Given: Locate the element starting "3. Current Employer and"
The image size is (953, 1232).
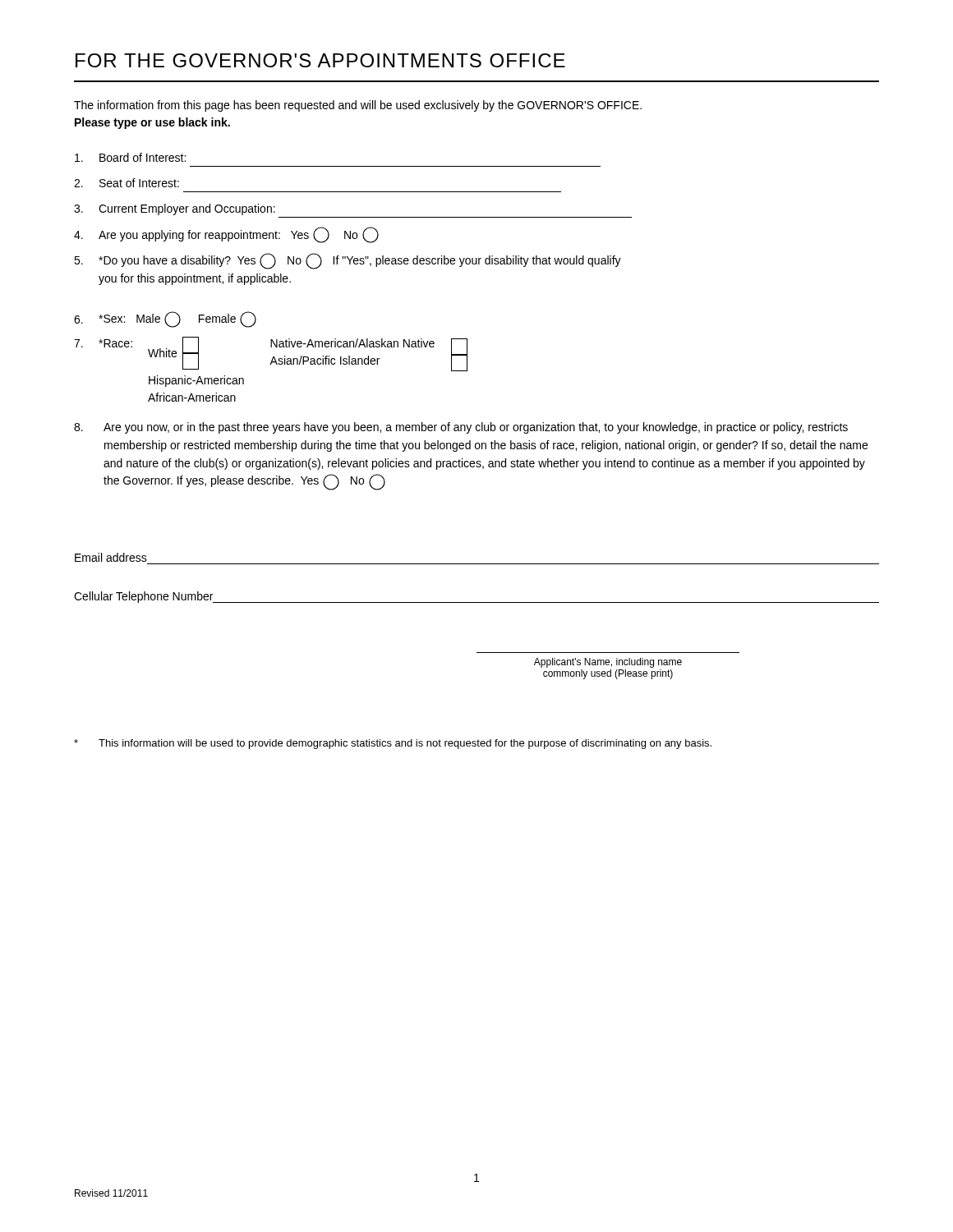Looking at the screenshot, I should pos(476,209).
